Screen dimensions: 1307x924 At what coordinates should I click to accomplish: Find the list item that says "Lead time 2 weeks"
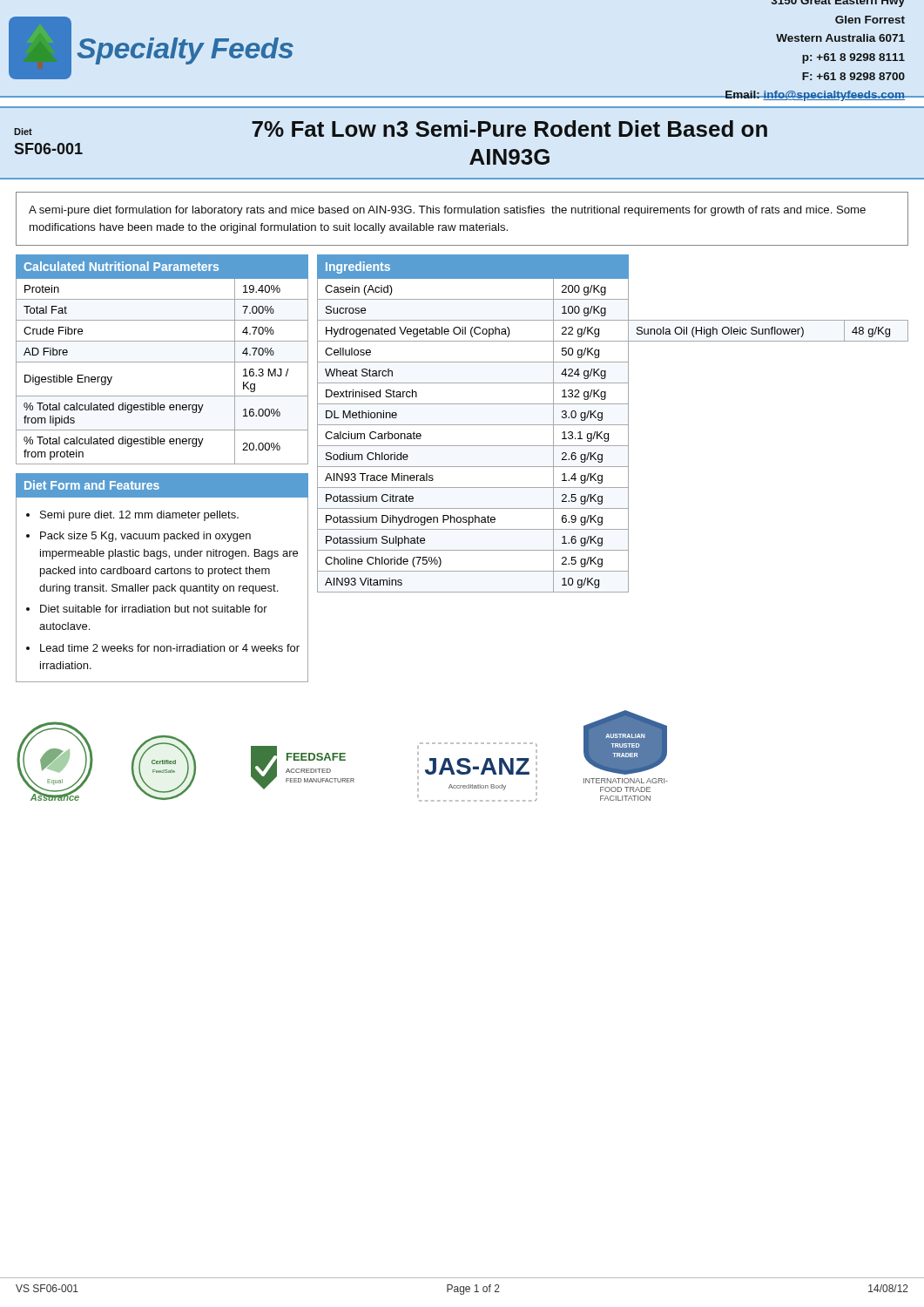click(x=169, y=656)
